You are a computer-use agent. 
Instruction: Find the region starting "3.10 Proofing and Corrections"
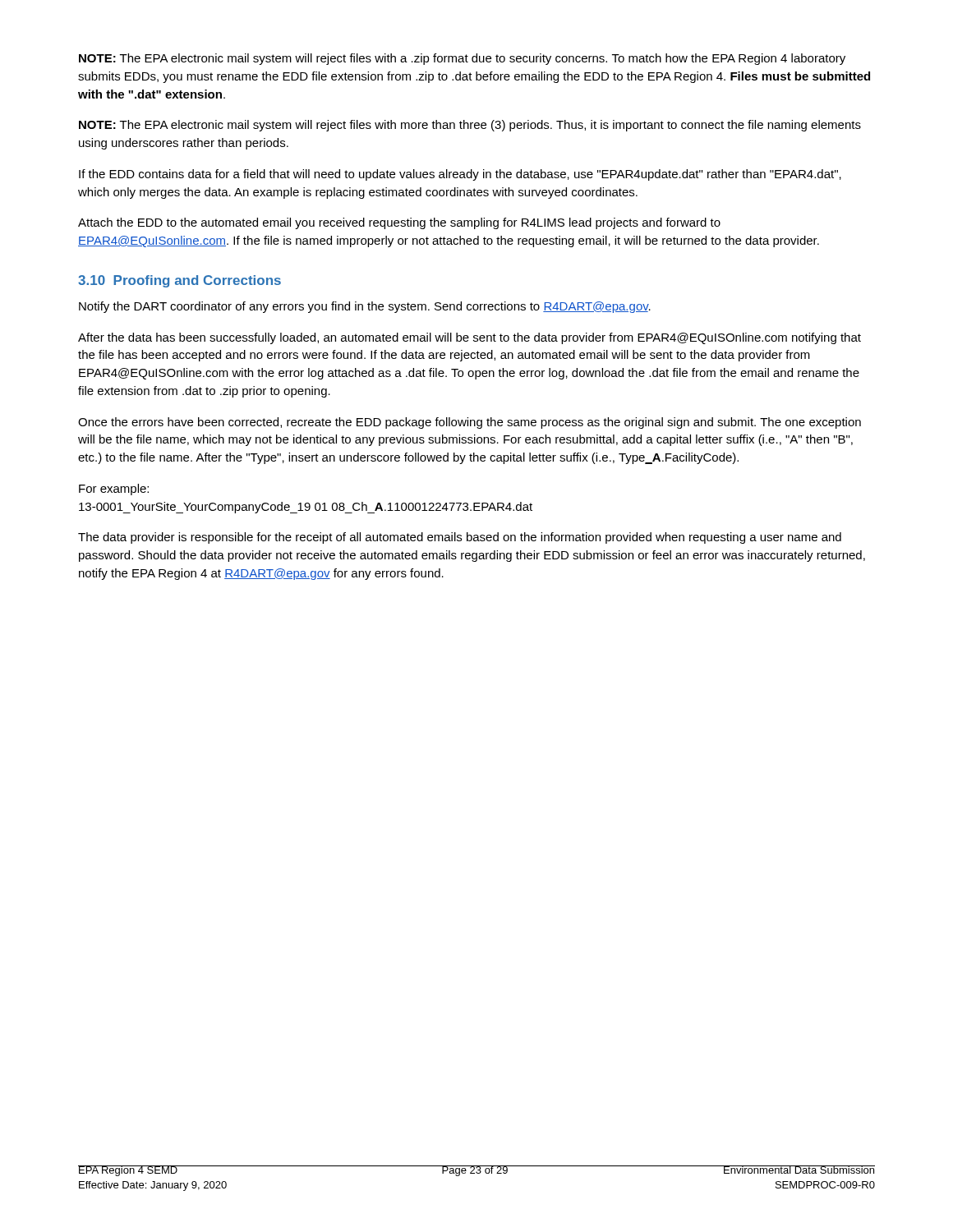point(180,280)
